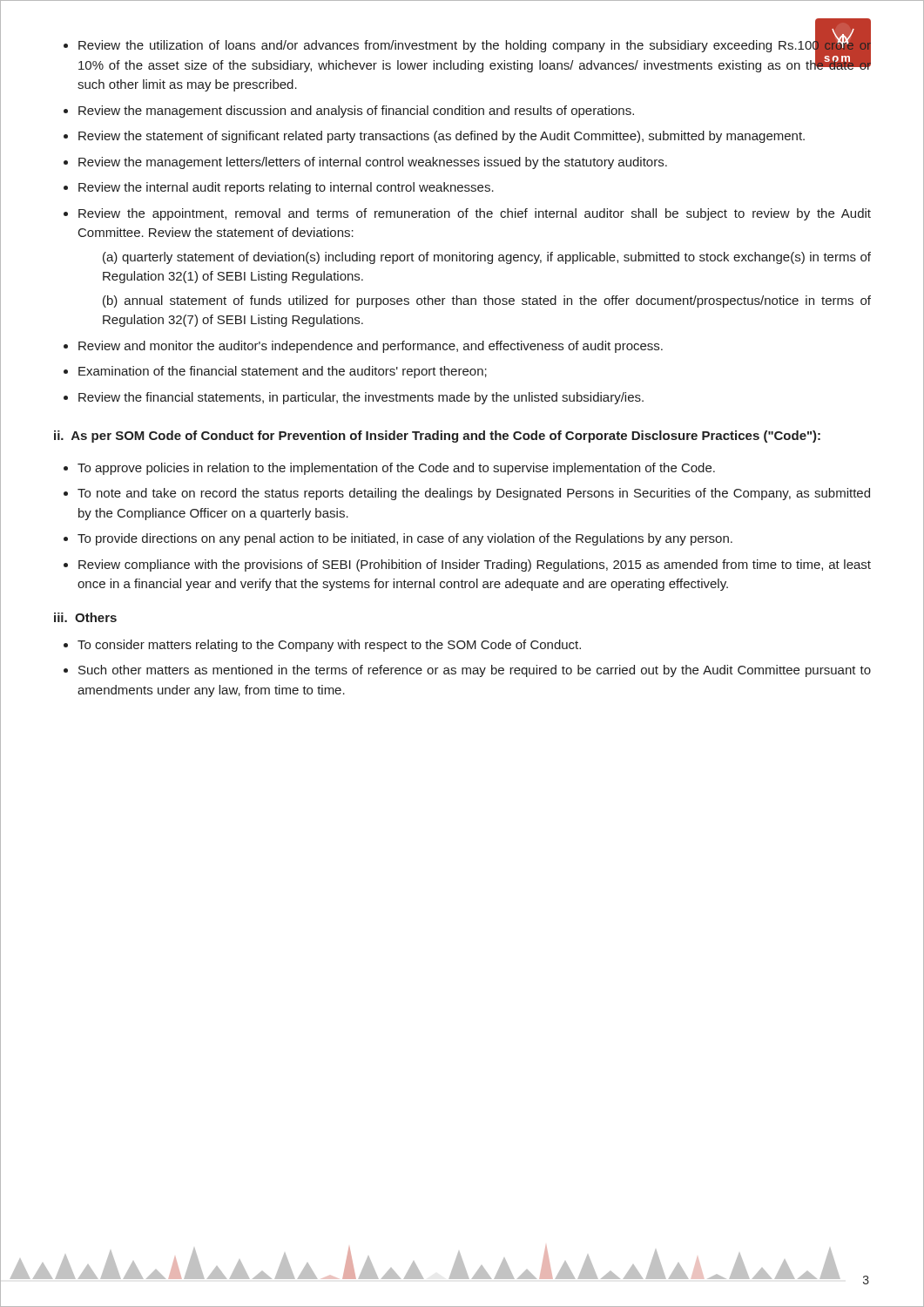The height and width of the screenshot is (1307, 924).
Task: Click on the illustration
Action: click(x=427, y=1263)
